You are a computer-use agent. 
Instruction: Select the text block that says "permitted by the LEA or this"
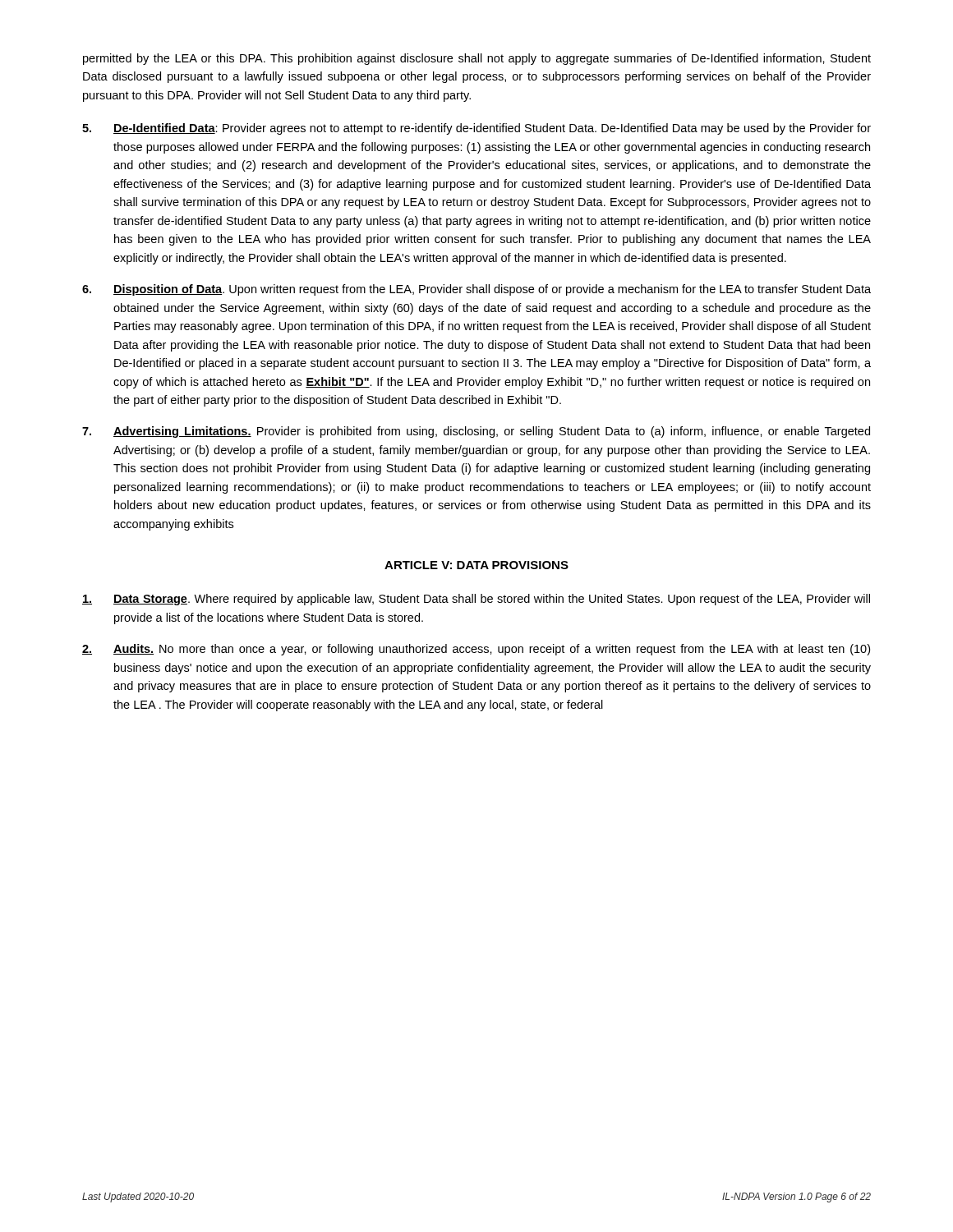click(x=476, y=77)
